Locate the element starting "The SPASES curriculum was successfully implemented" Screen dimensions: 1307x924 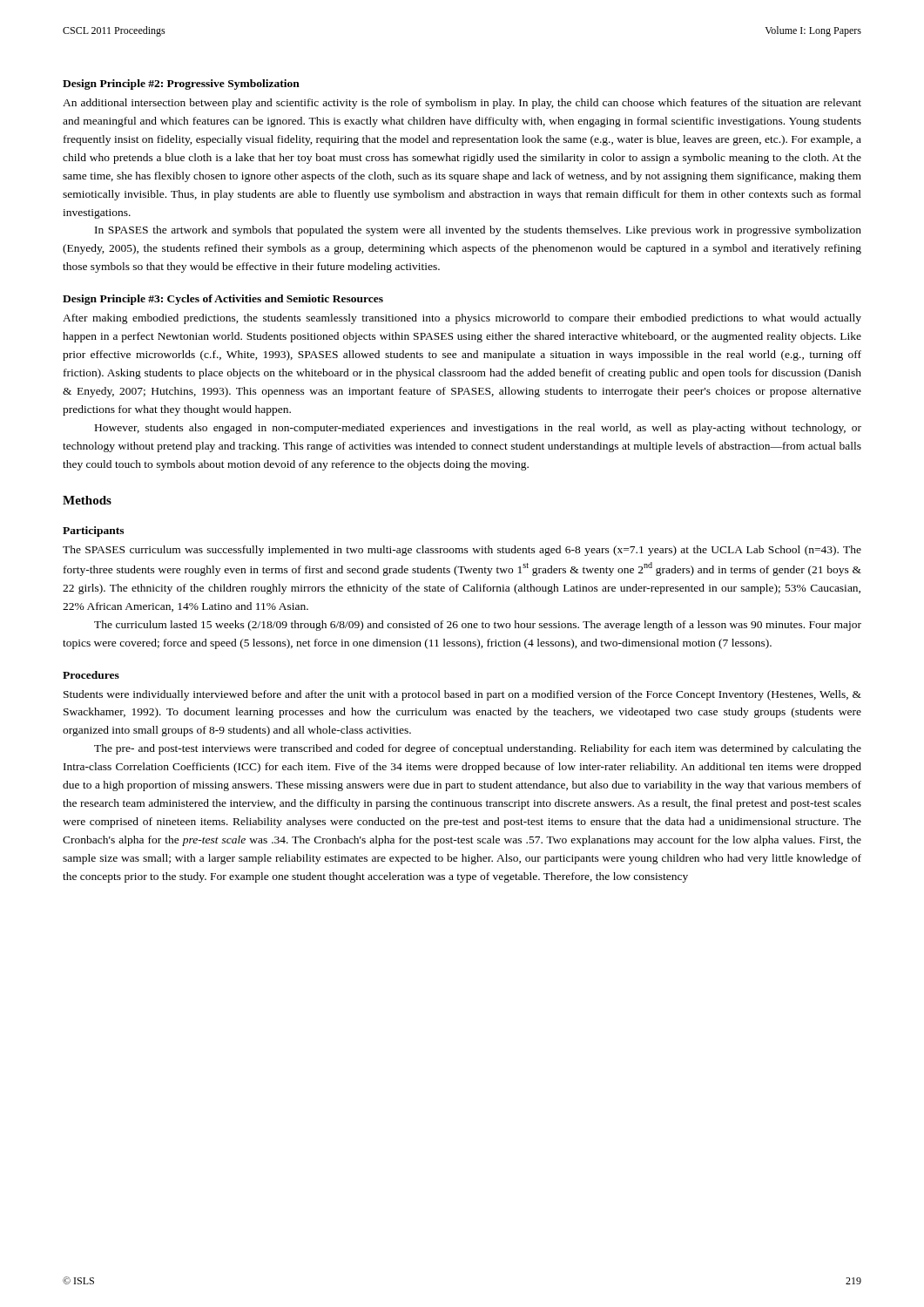[x=462, y=577]
